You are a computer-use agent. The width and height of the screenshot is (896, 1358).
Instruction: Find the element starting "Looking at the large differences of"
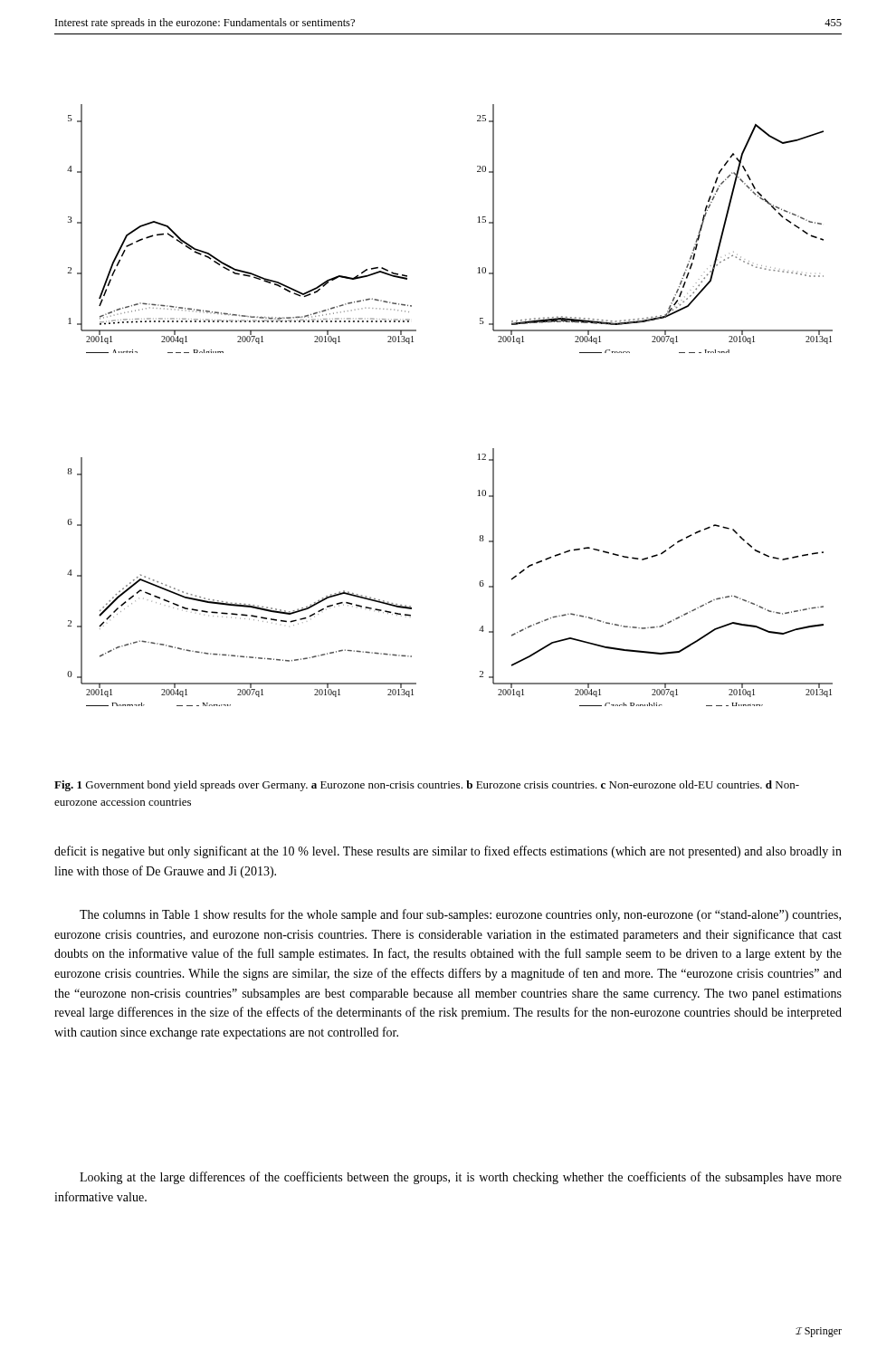[x=448, y=1188]
